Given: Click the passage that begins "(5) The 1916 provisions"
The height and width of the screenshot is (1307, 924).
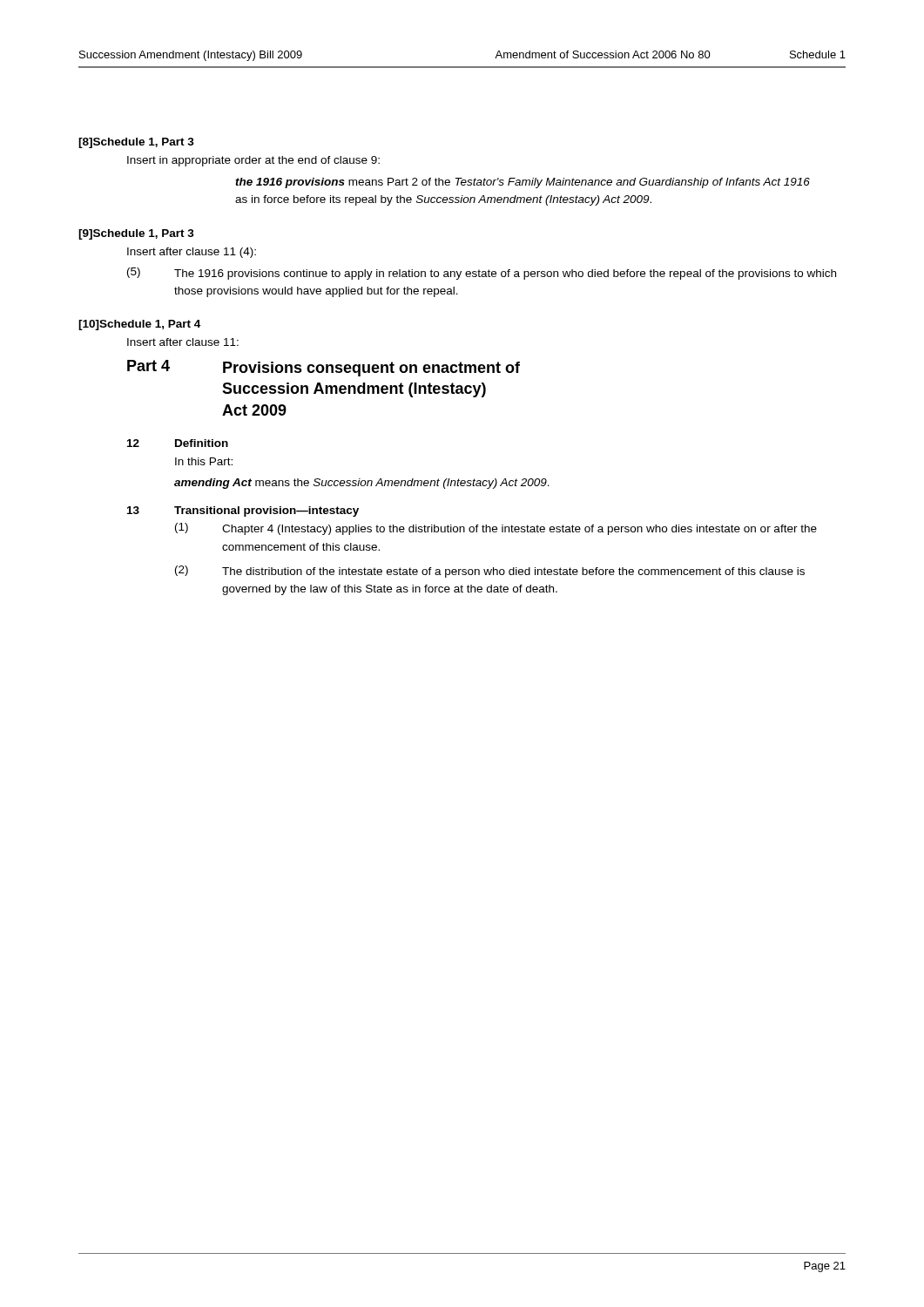Looking at the screenshot, I should coord(486,282).
